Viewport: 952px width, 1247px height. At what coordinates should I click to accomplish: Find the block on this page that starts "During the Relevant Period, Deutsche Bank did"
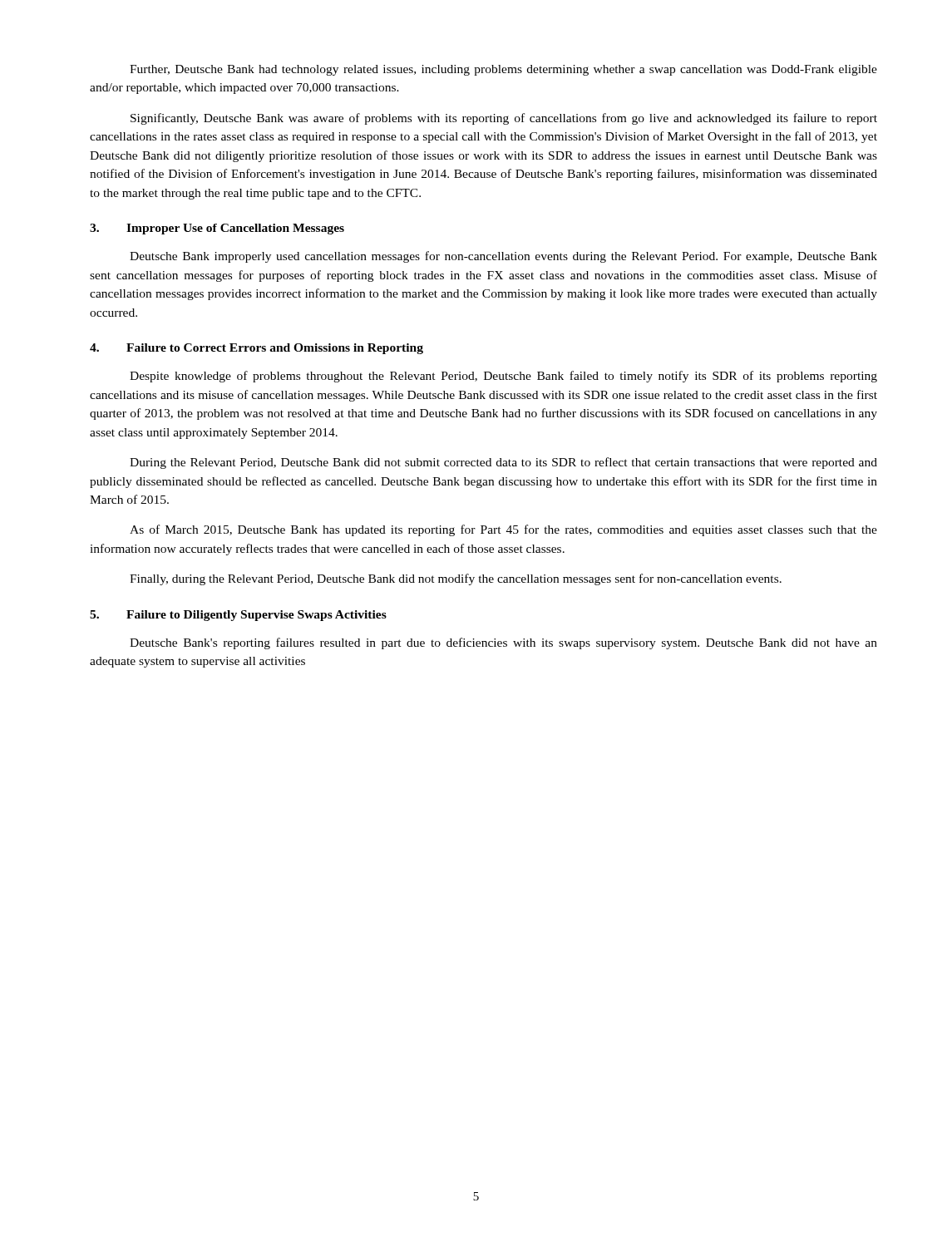tap(483, 481)
